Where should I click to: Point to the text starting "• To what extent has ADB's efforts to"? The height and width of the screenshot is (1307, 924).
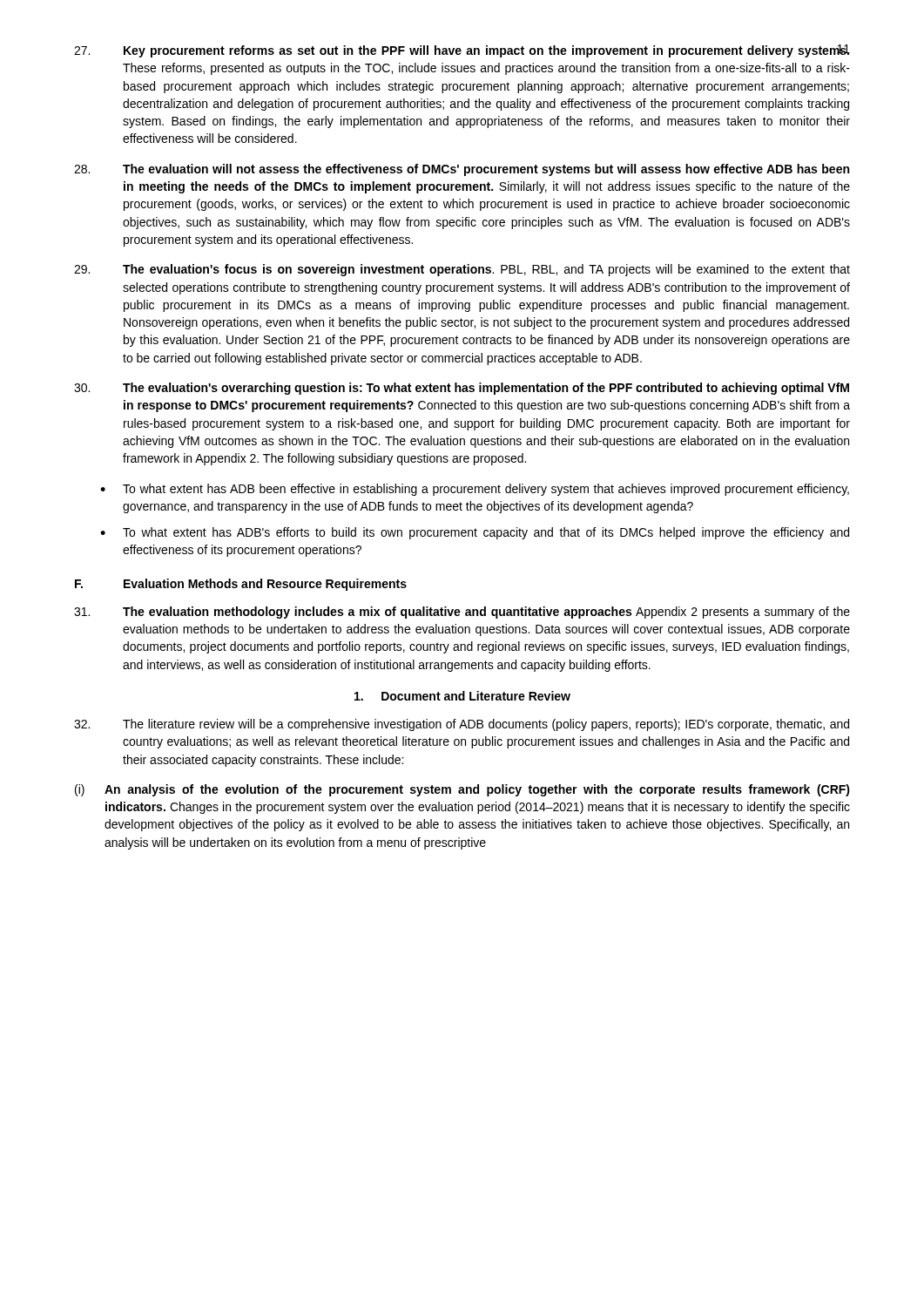475,541
